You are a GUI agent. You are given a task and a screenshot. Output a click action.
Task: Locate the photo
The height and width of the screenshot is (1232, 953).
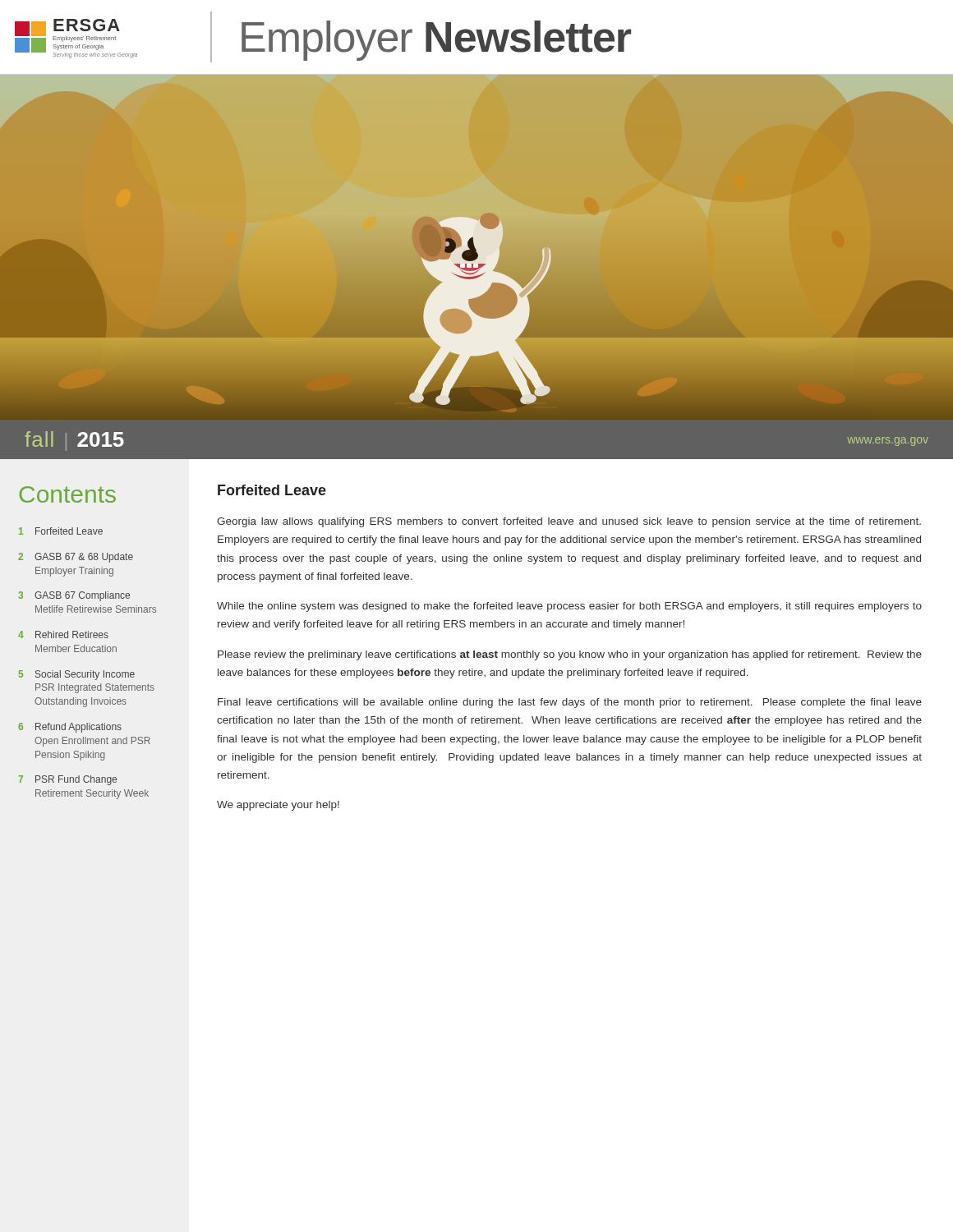click(476, 247)
